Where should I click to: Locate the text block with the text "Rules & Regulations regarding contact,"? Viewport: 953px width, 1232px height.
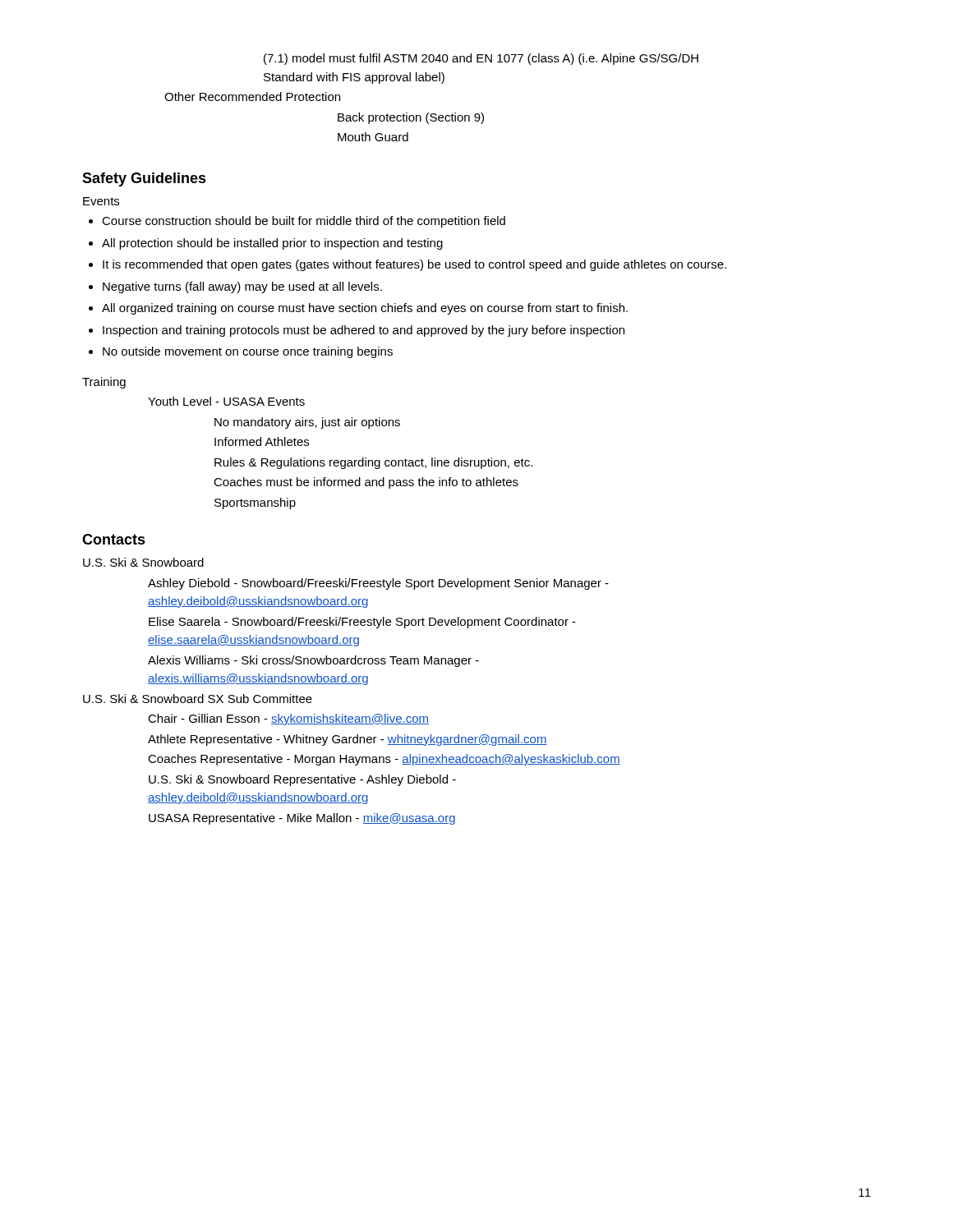pyautogui.click(x=374, y=462)
